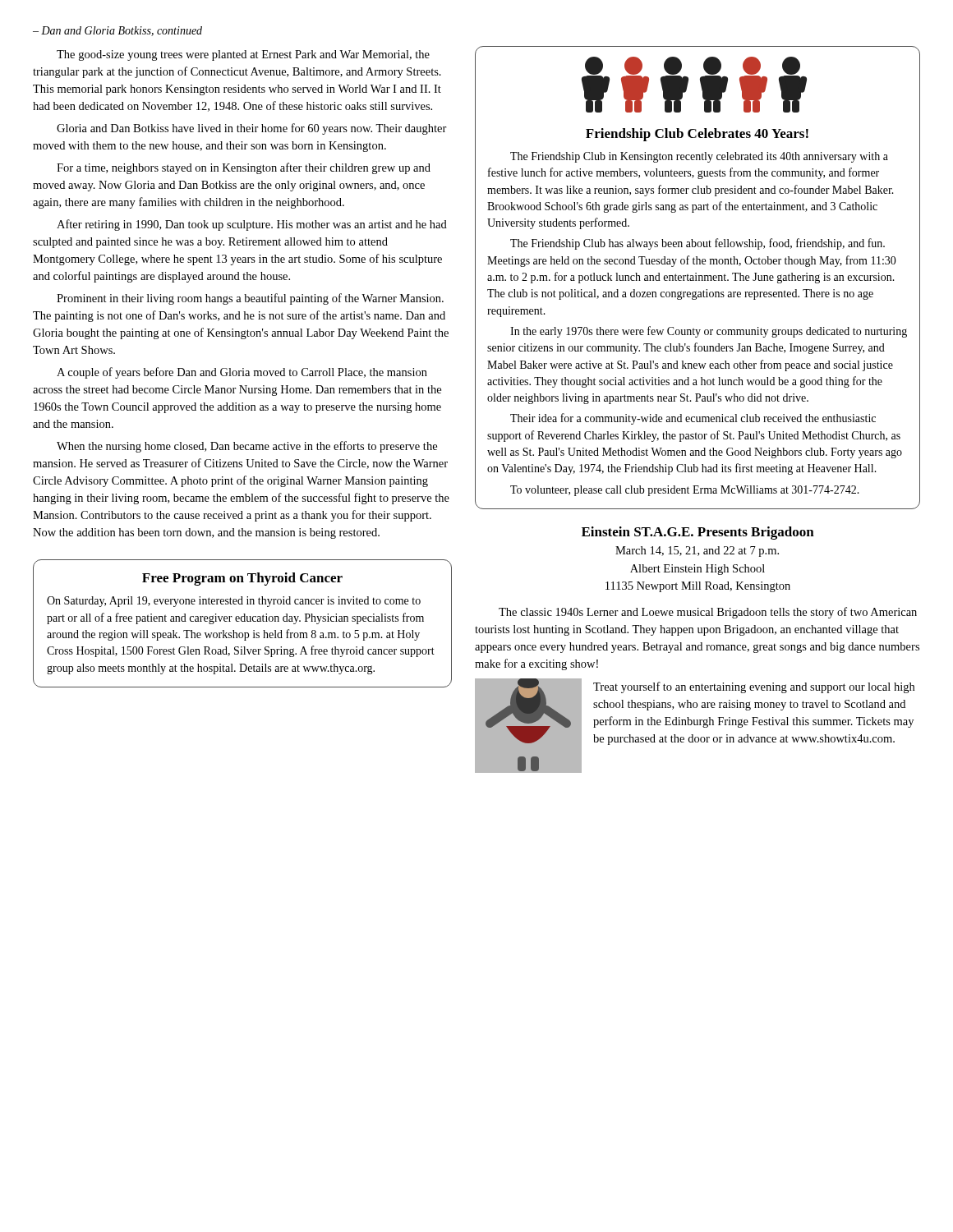Click the passage that begins "The Friendship Club in Kensington recently celebrated"

click(698, 324)
